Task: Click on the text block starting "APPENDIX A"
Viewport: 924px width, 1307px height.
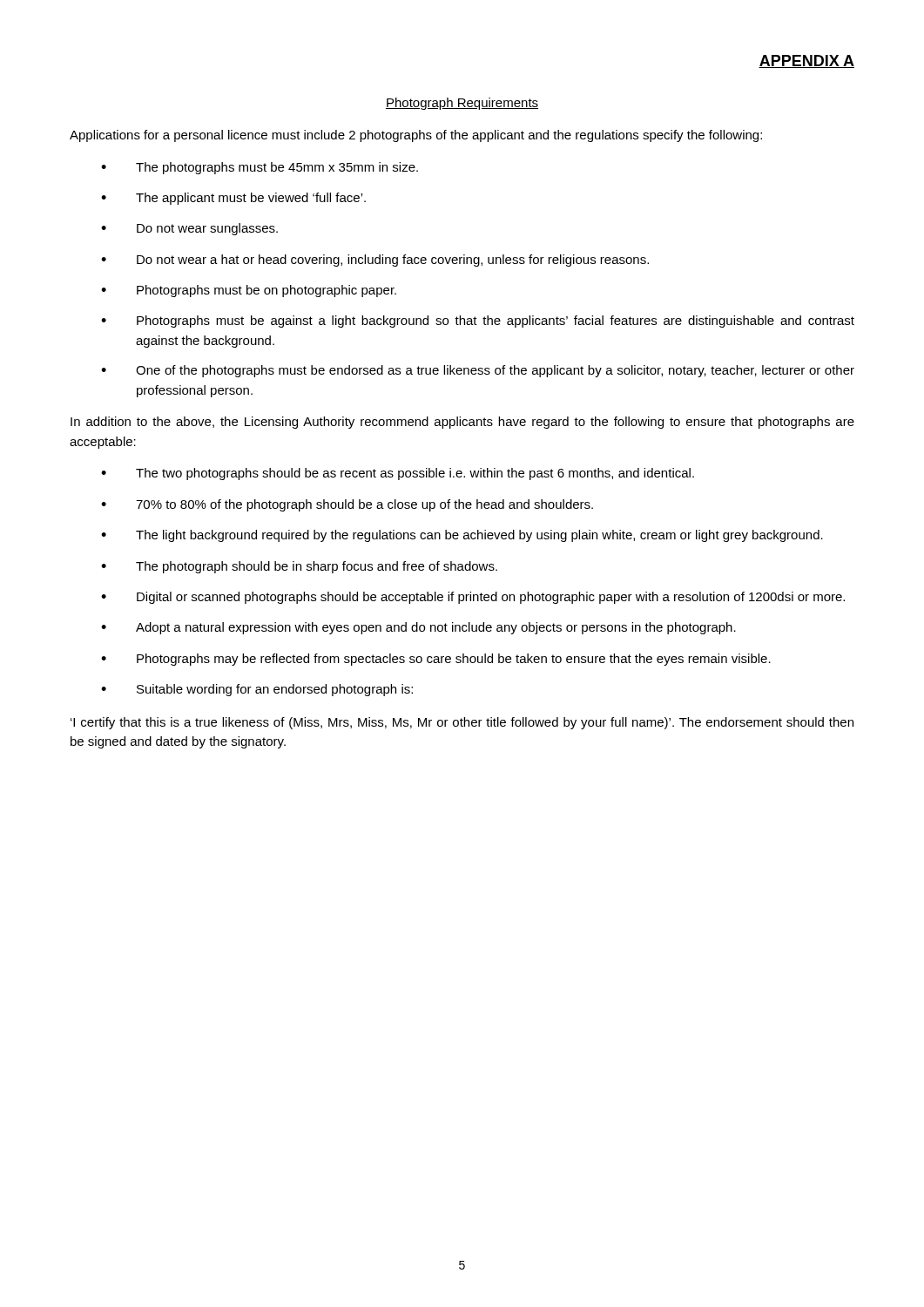Action: pyautogui.click(x=807, y=61)
